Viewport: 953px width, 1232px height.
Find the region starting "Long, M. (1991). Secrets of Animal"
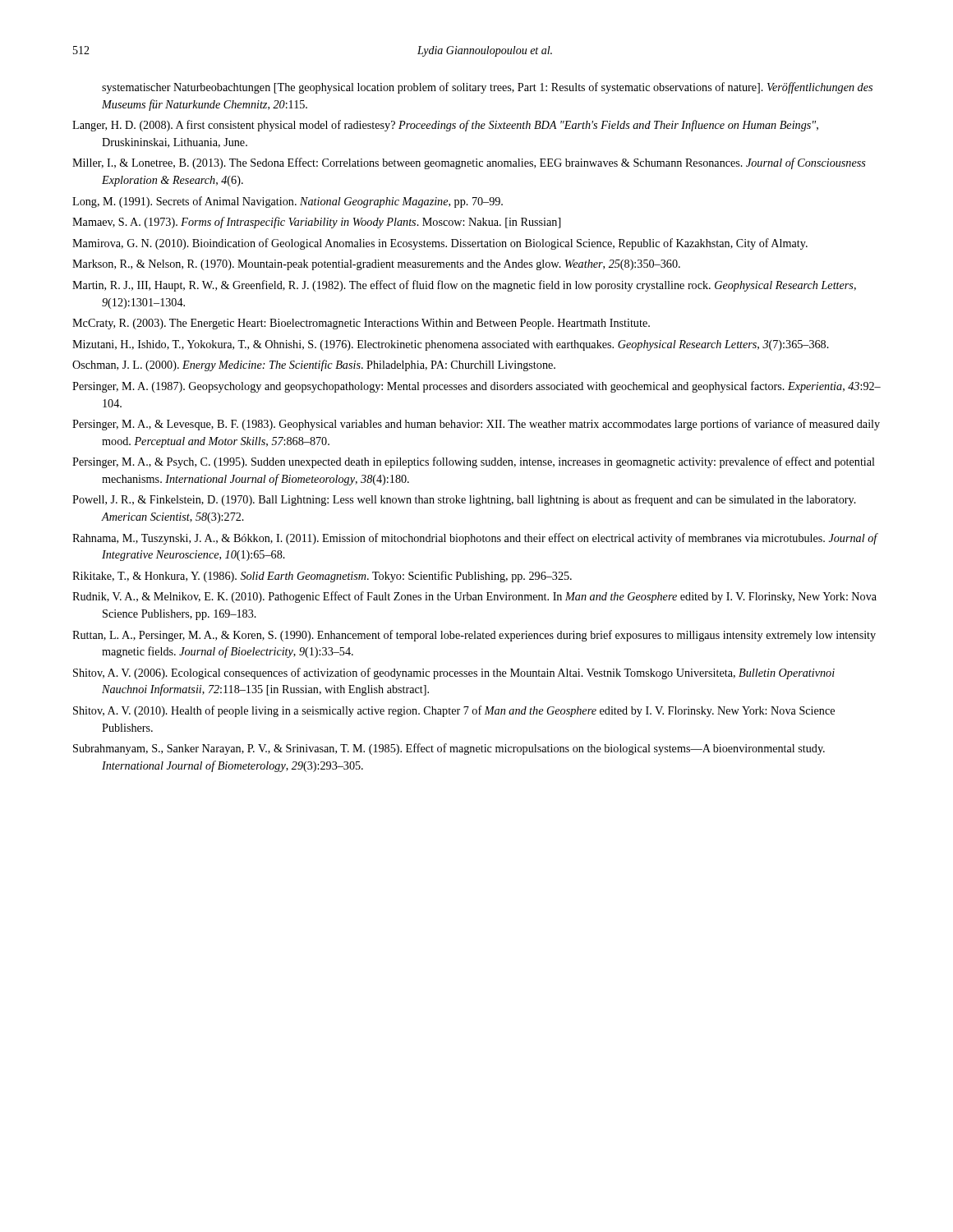coord(288,201)
